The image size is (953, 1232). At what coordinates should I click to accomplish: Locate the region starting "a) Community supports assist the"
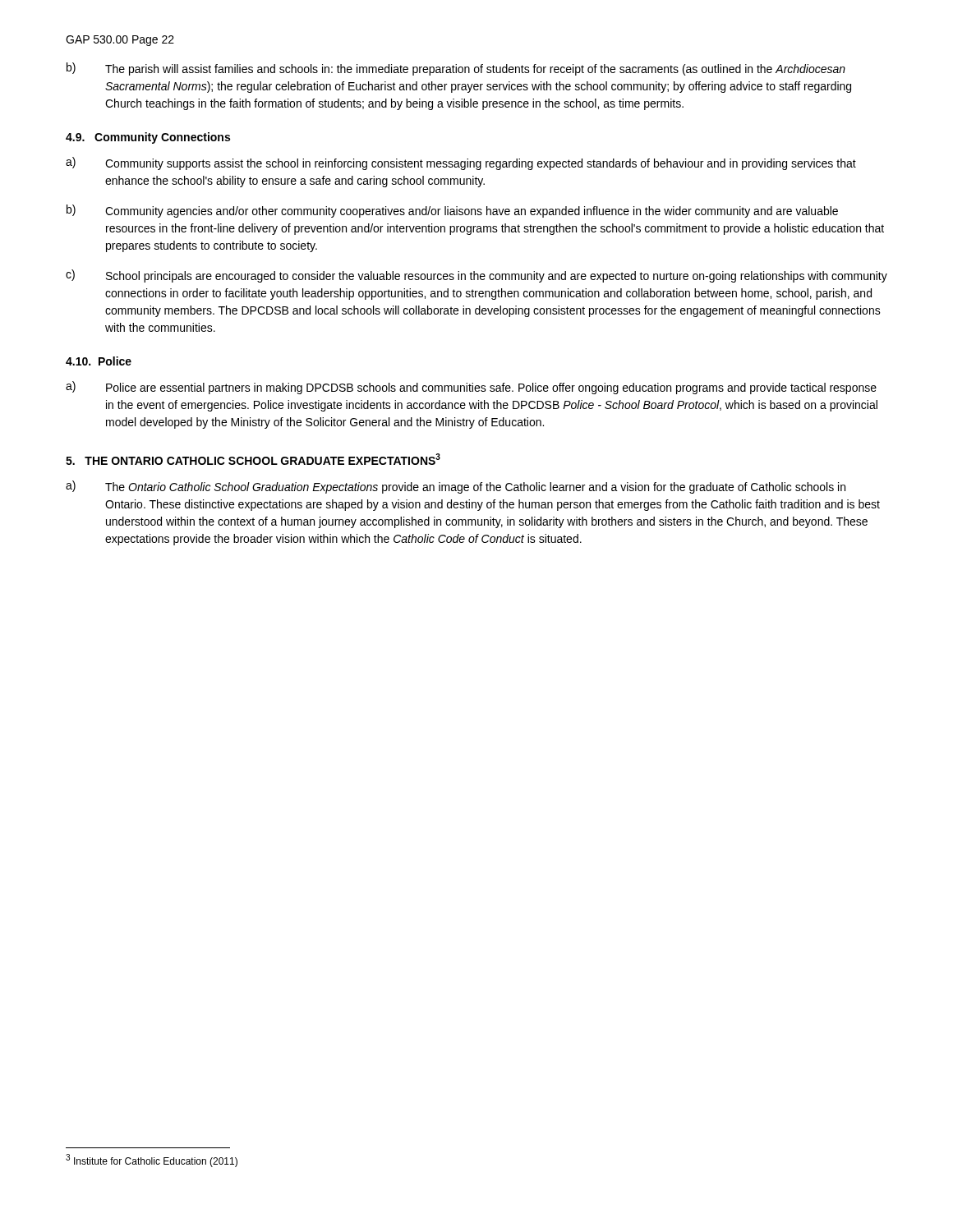(x=476, y=172)
